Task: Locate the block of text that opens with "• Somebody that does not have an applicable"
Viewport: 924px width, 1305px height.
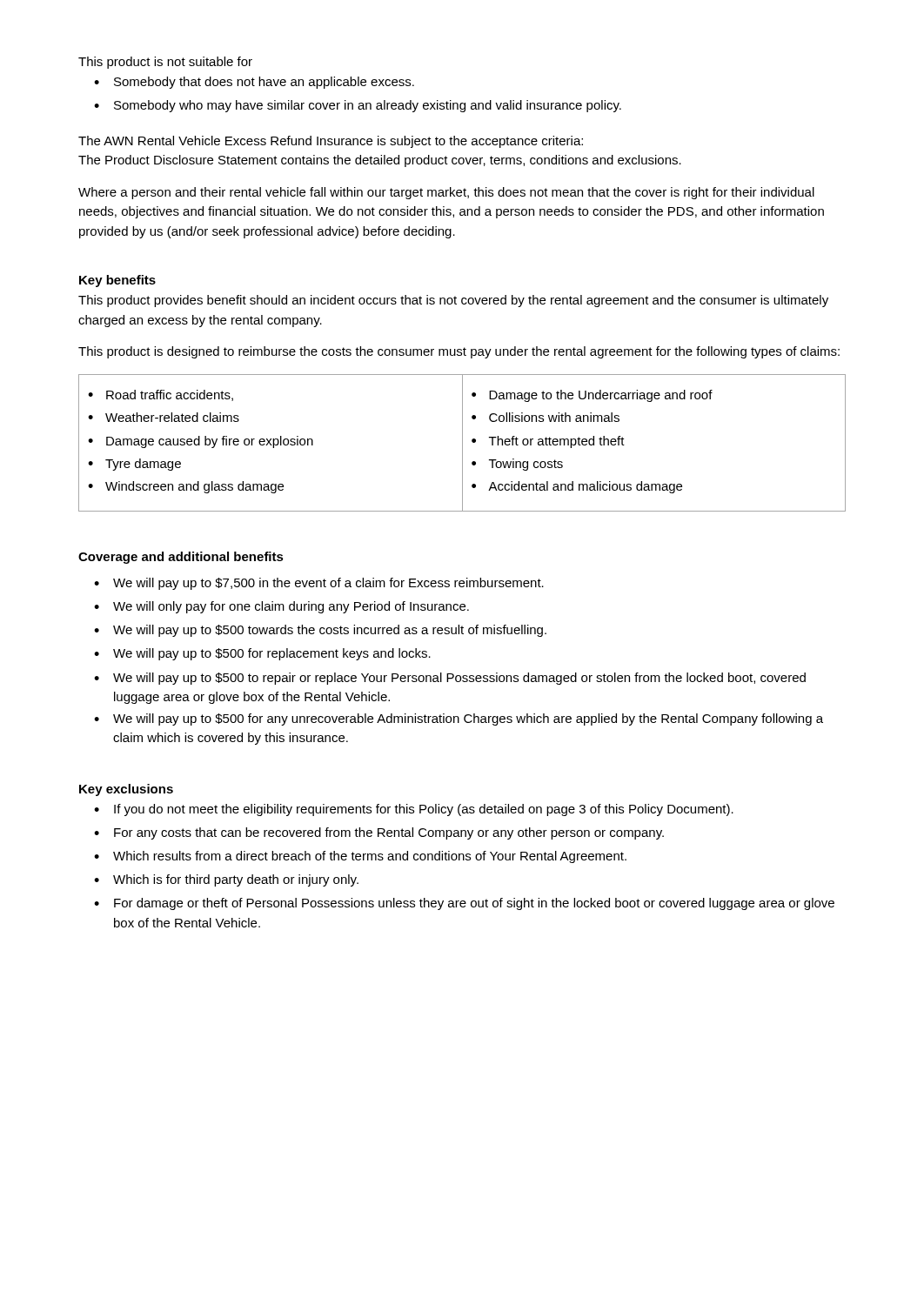Action: [x=254, y=83]
